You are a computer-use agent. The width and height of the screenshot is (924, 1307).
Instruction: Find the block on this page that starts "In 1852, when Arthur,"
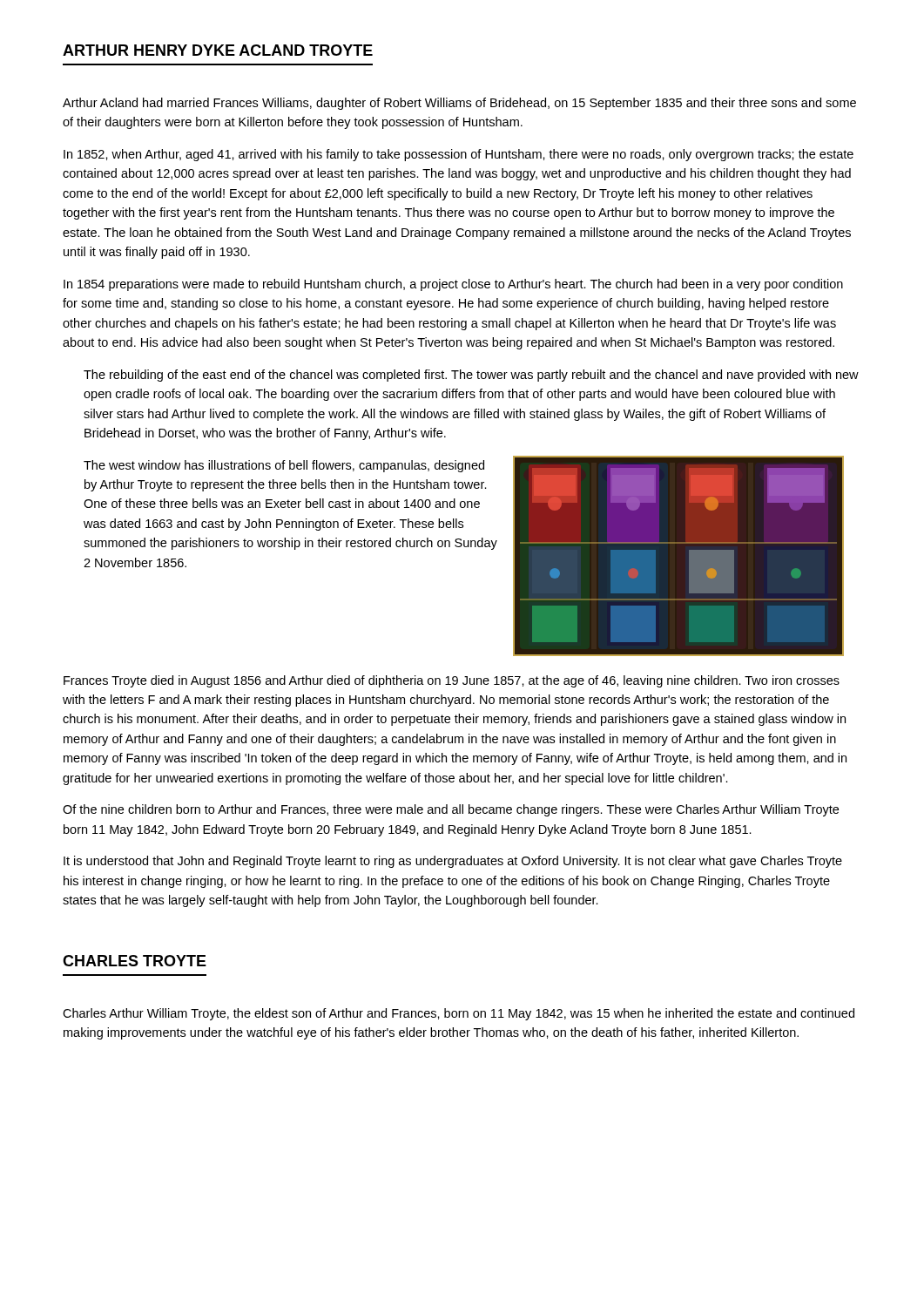pyautogui.click(x=458, y=203)
